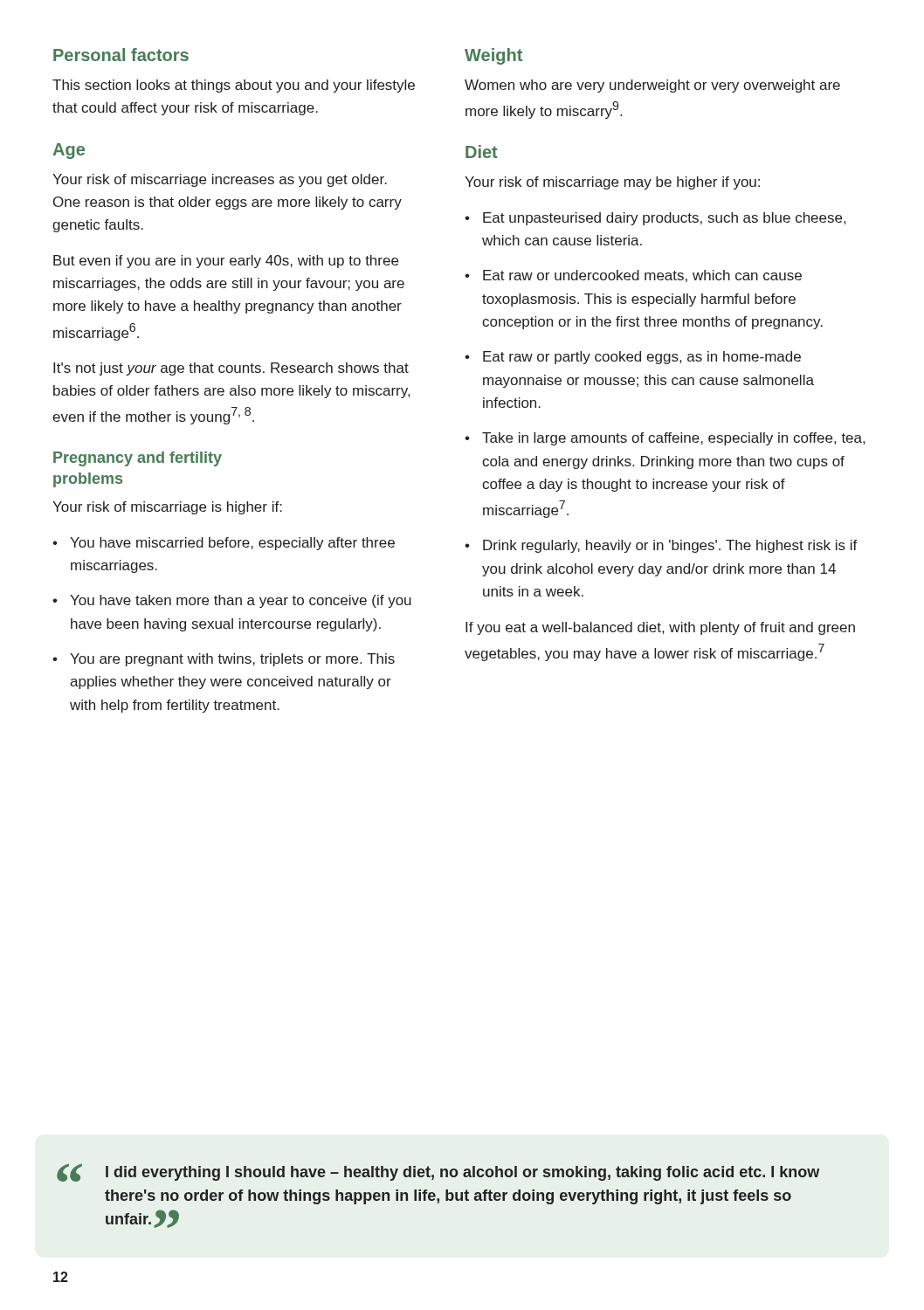This screenshot has width=924, height=1310.
Task: Locate the block of text that opens with "Eat raw or undercooked"
Action: pyautogui.click(x=653, y=299)
